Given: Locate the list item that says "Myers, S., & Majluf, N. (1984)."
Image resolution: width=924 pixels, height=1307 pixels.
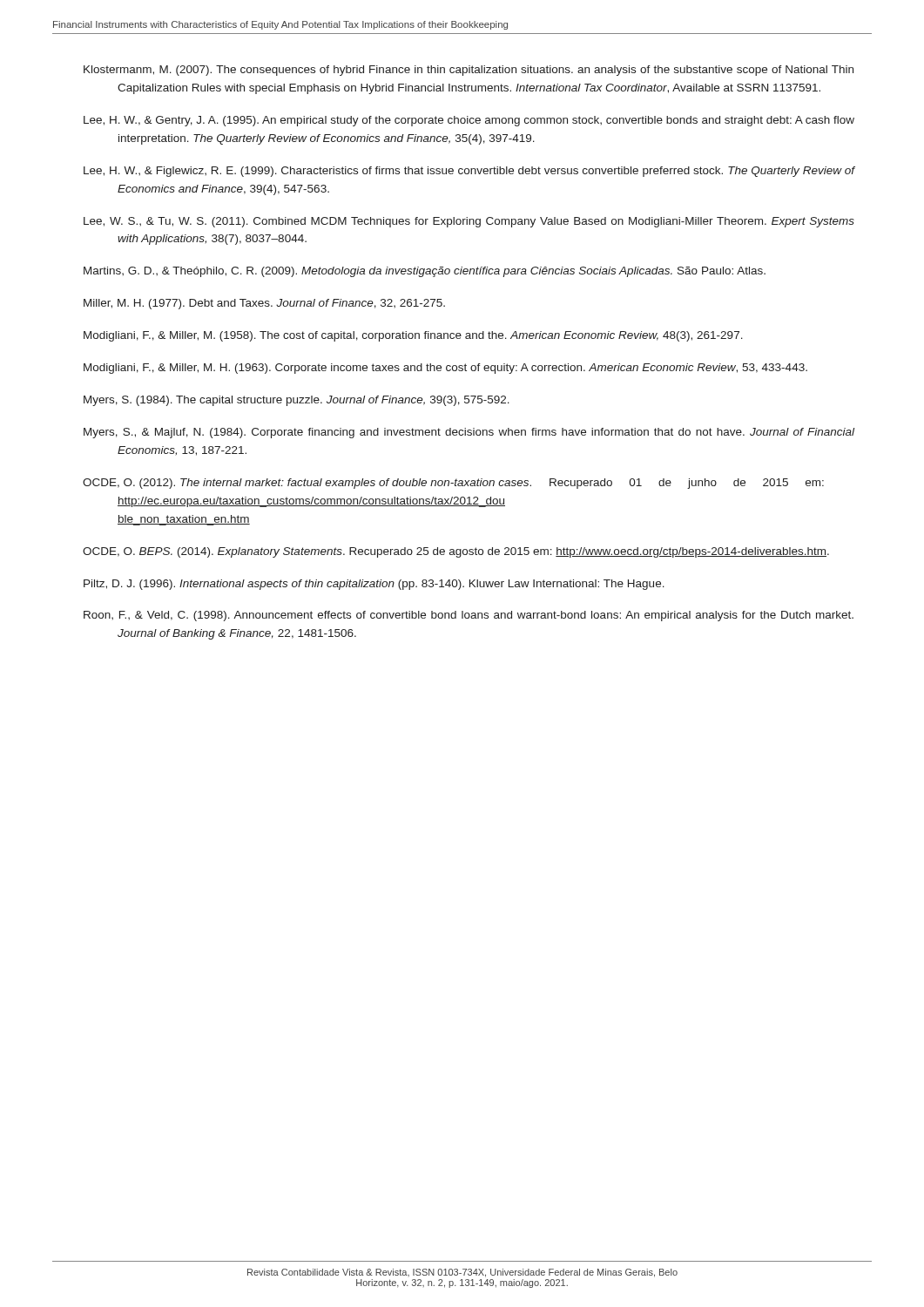Looking at the screenshot, I should [469, 441].
